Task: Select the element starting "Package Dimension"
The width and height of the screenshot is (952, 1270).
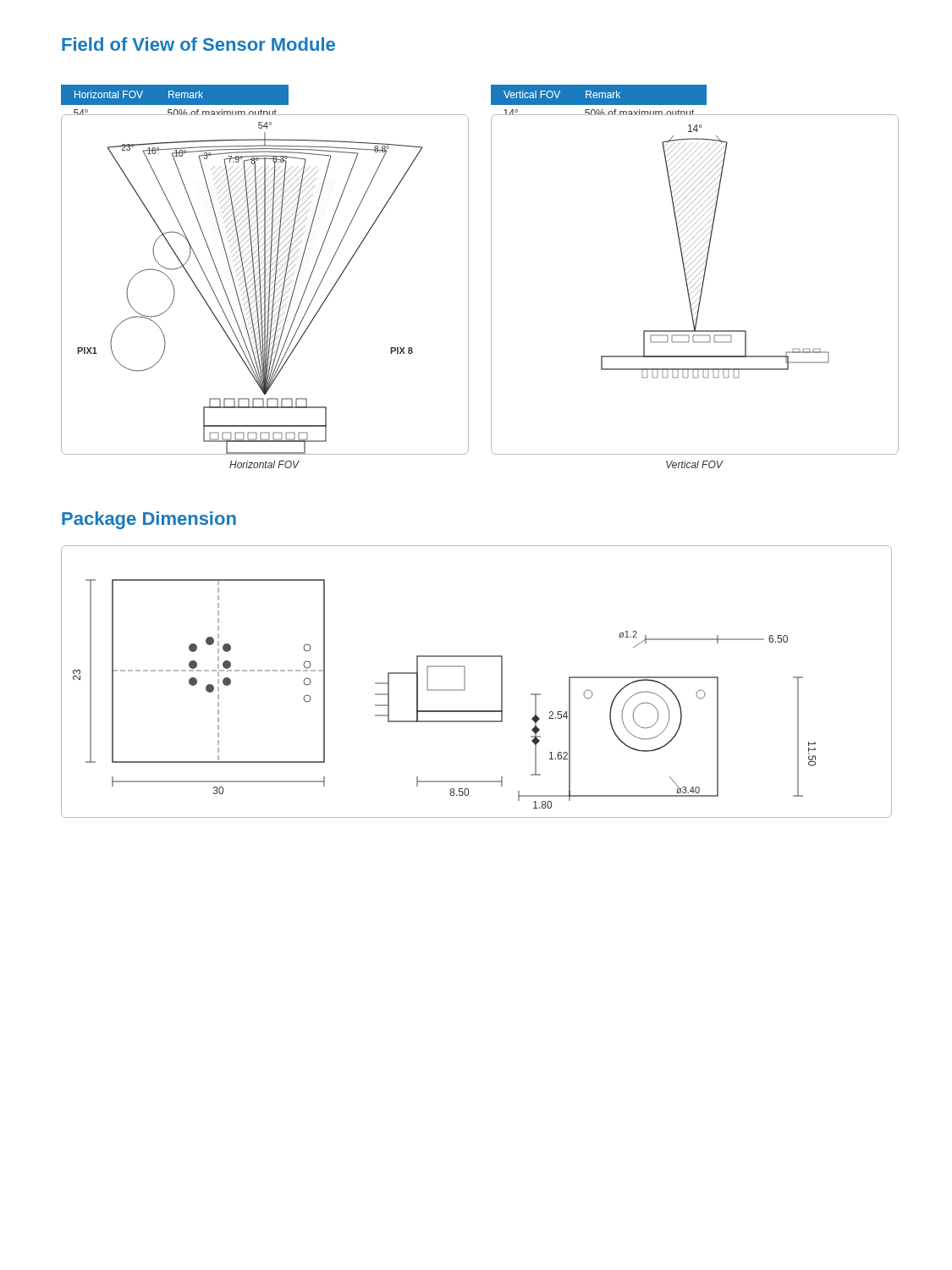Action: click(x=149, y=519)
